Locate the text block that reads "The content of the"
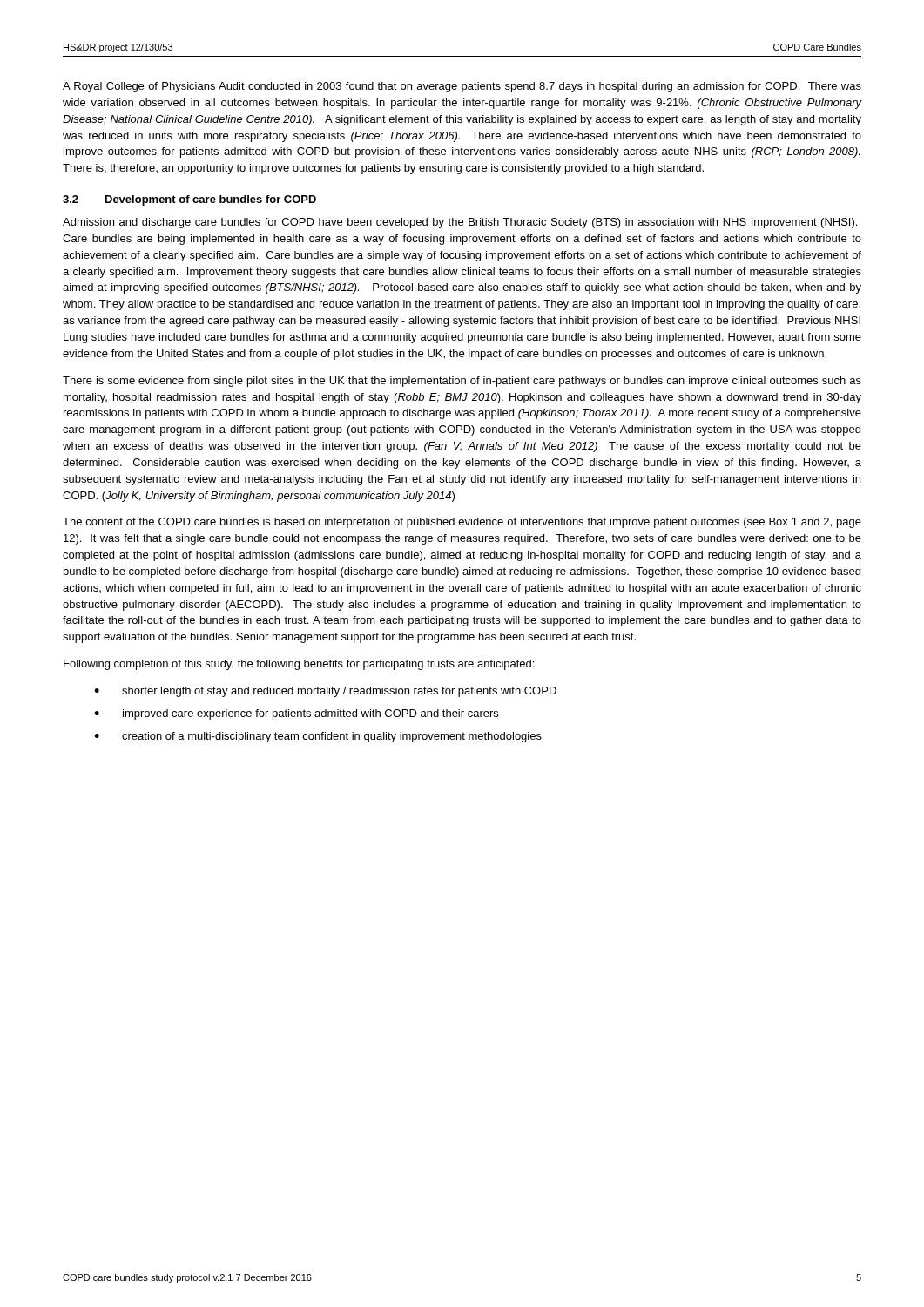Screen dimensions: 1307x924 click(x=462, y=579)
